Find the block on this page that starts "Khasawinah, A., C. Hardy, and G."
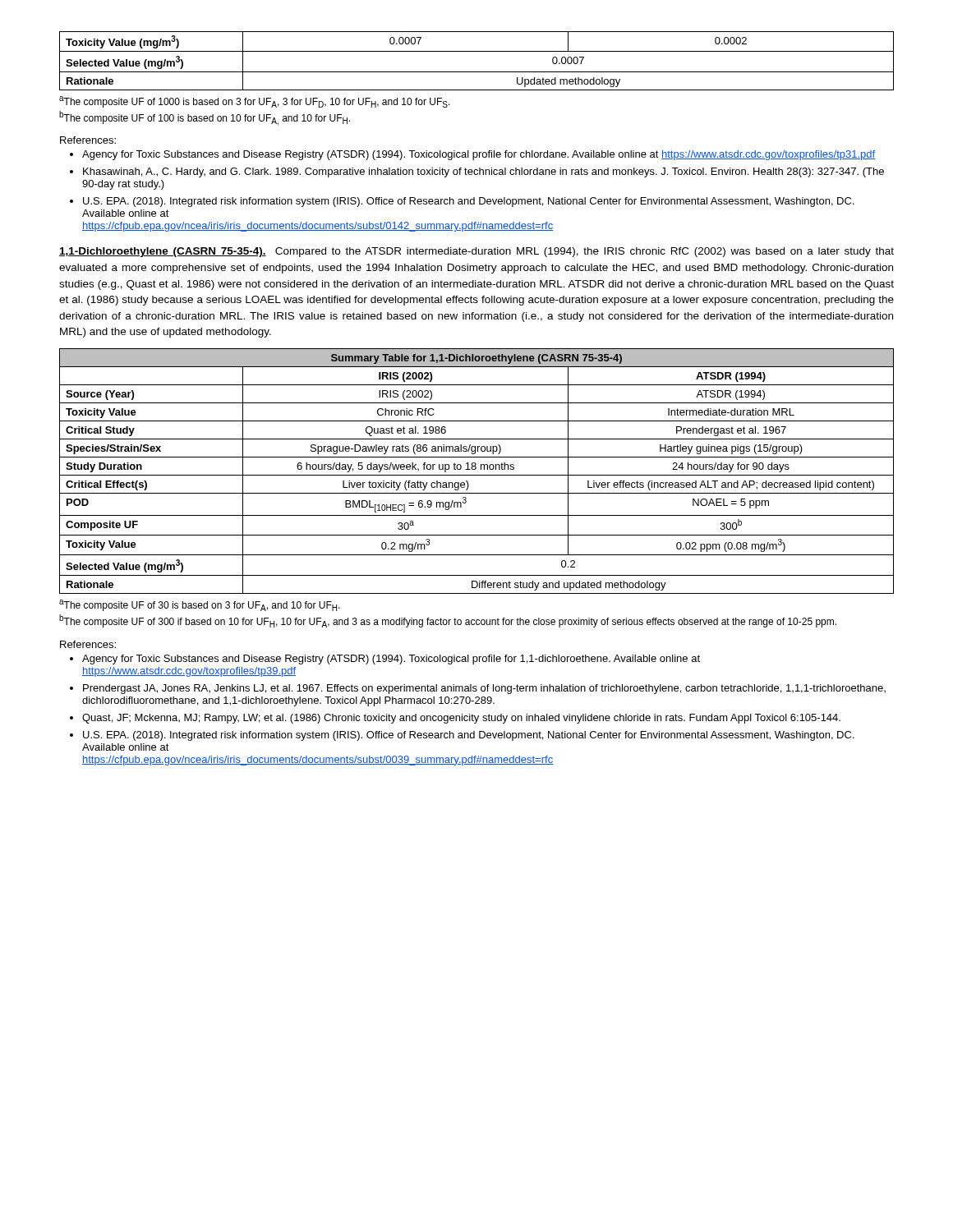953x1232 pixels. 476,178
